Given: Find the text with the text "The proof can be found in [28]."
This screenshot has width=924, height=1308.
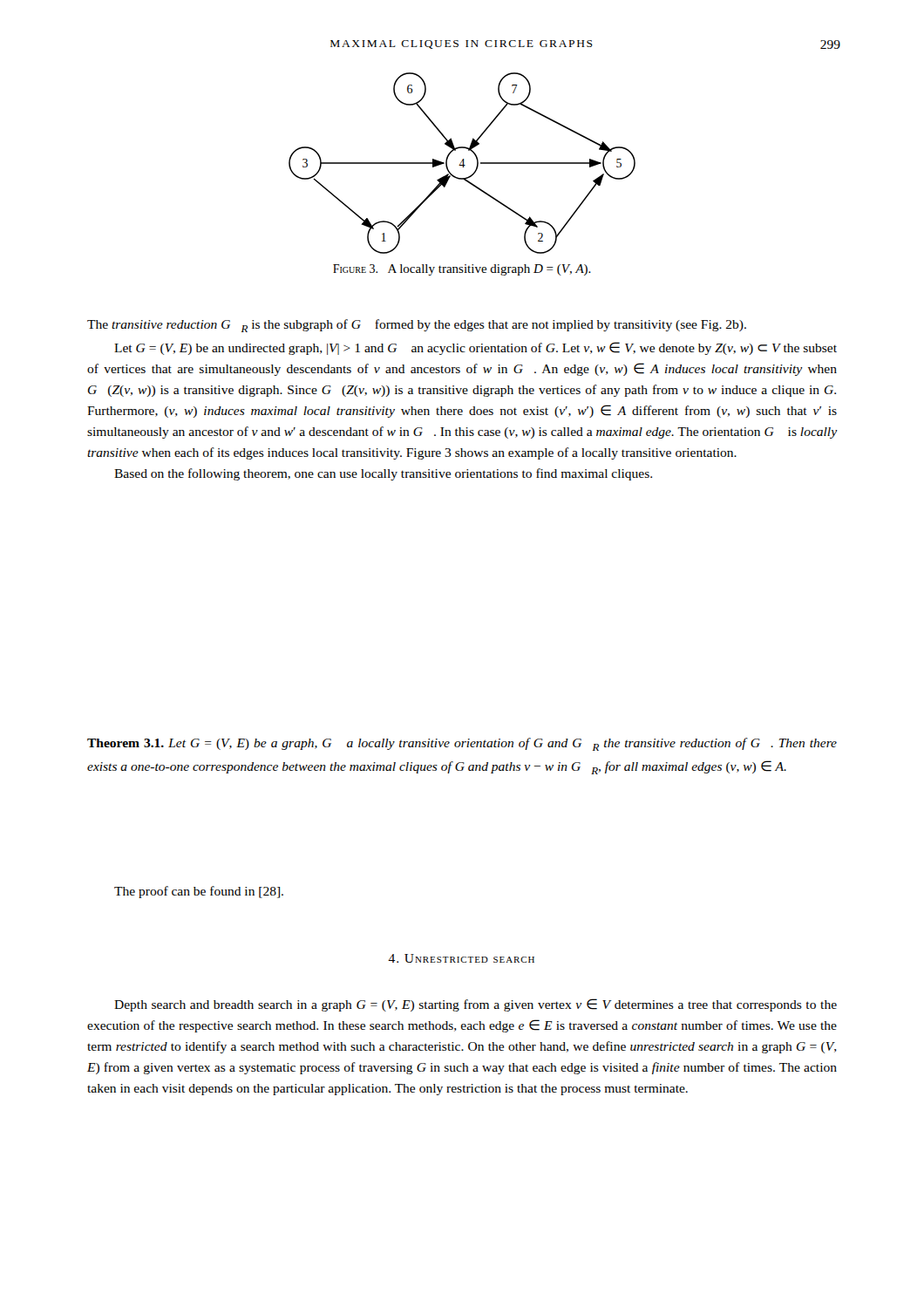Looking at the screenshot, I should coord(199,891).
